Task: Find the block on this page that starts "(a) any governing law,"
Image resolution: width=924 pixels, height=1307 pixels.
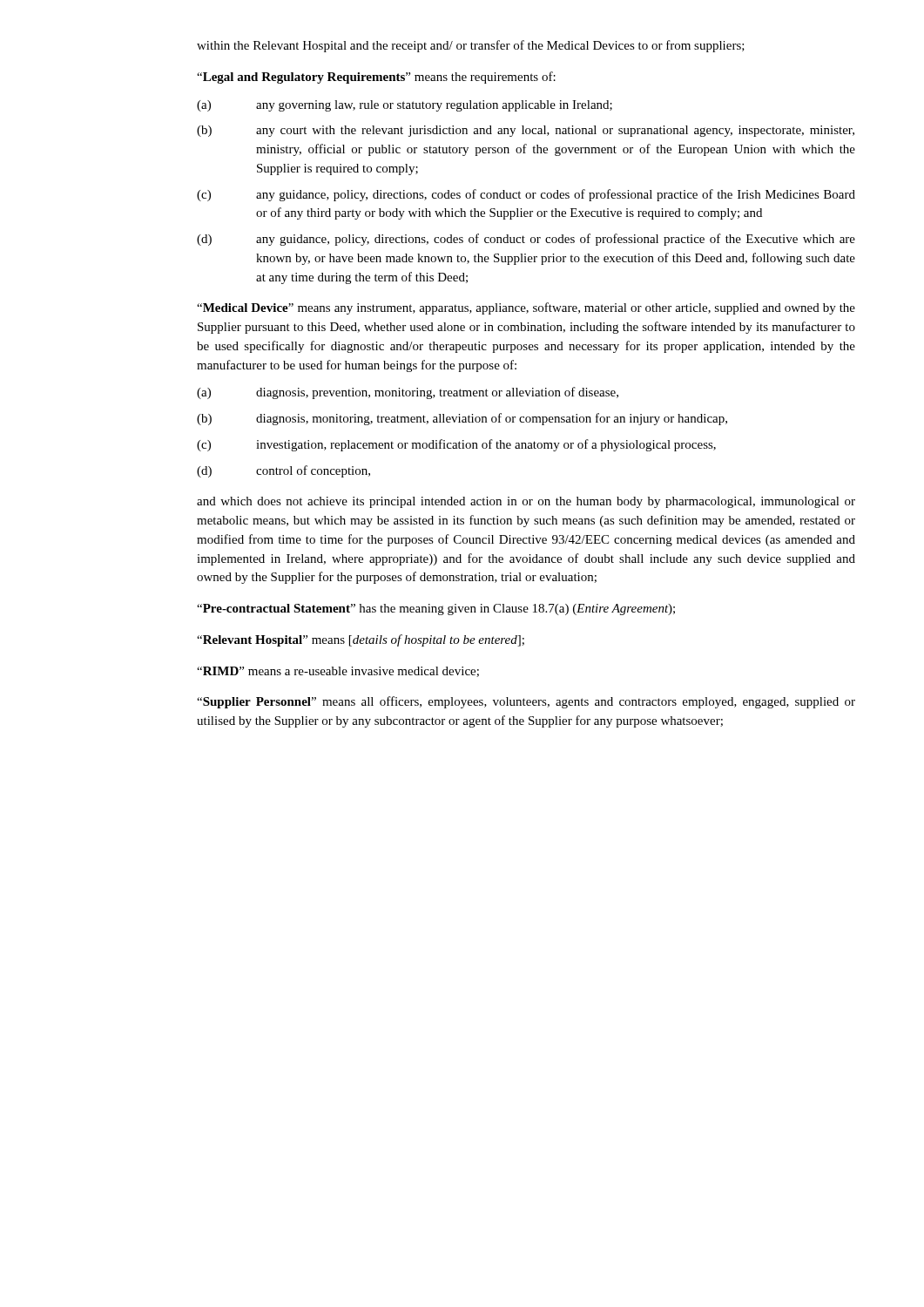Action: tap(526, 105)
